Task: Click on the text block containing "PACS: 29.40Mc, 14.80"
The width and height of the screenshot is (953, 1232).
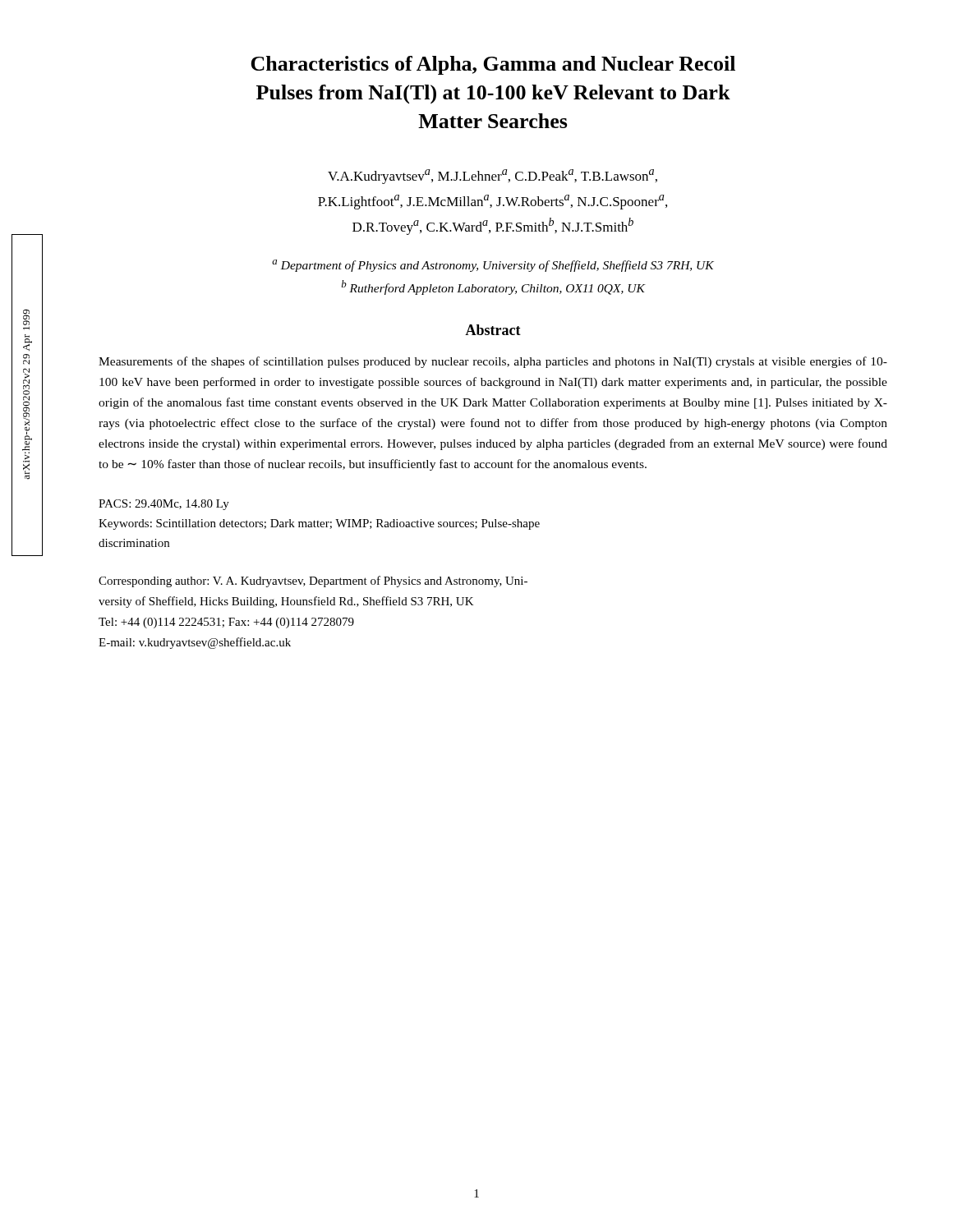Action: coord(319,523)
